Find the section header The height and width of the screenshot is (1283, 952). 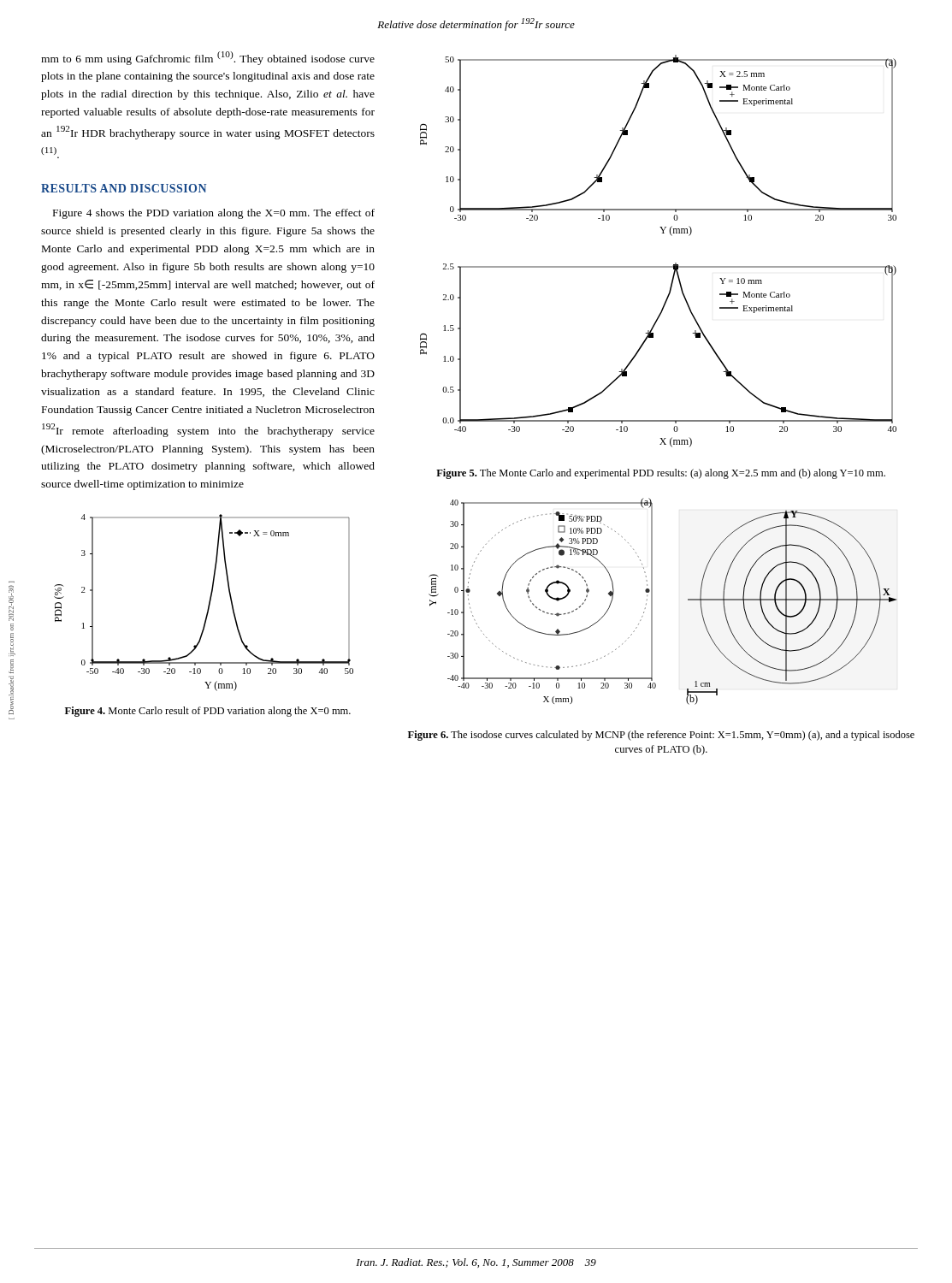(124, 189)
